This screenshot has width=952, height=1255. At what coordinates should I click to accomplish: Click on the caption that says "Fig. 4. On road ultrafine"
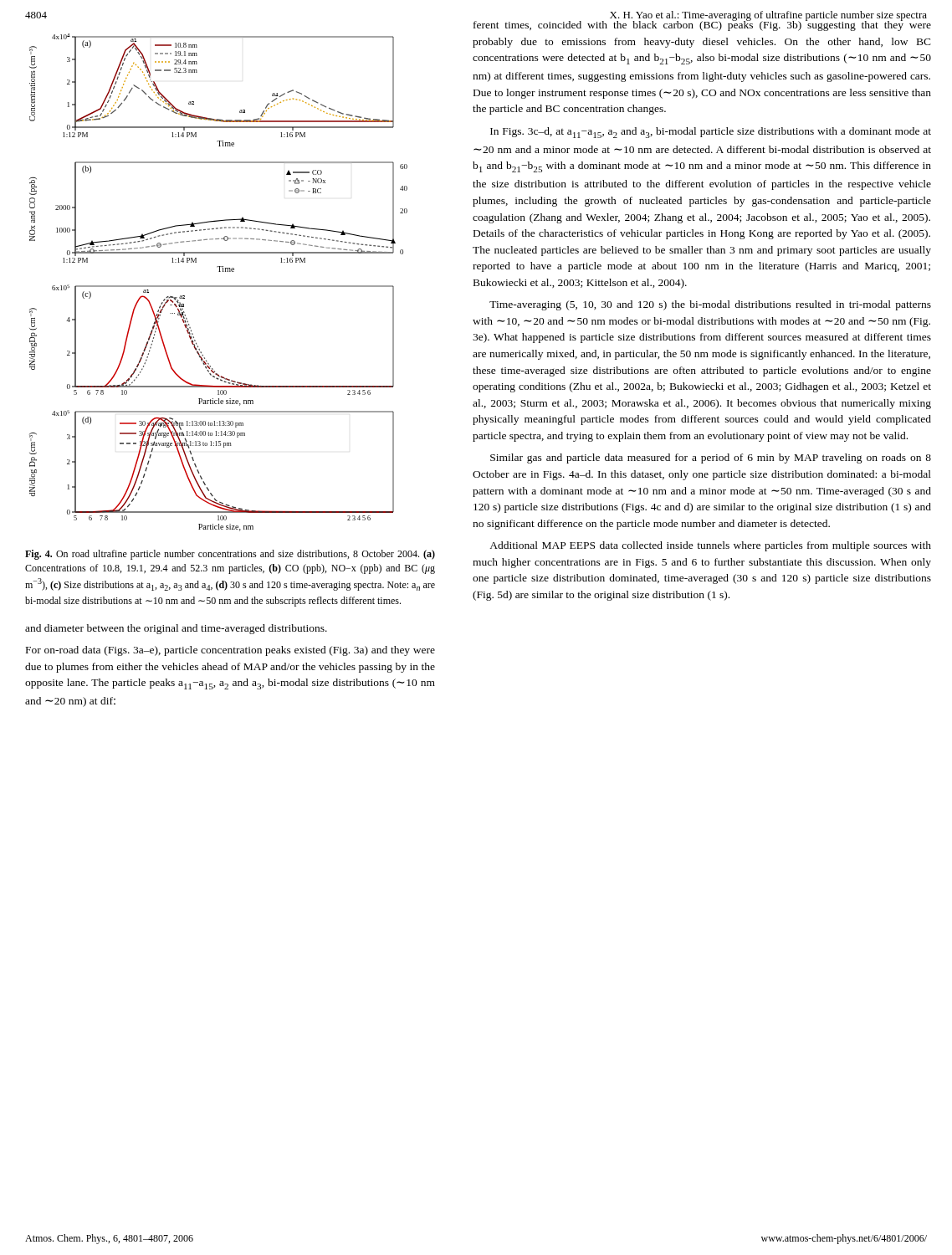(230, 577)
